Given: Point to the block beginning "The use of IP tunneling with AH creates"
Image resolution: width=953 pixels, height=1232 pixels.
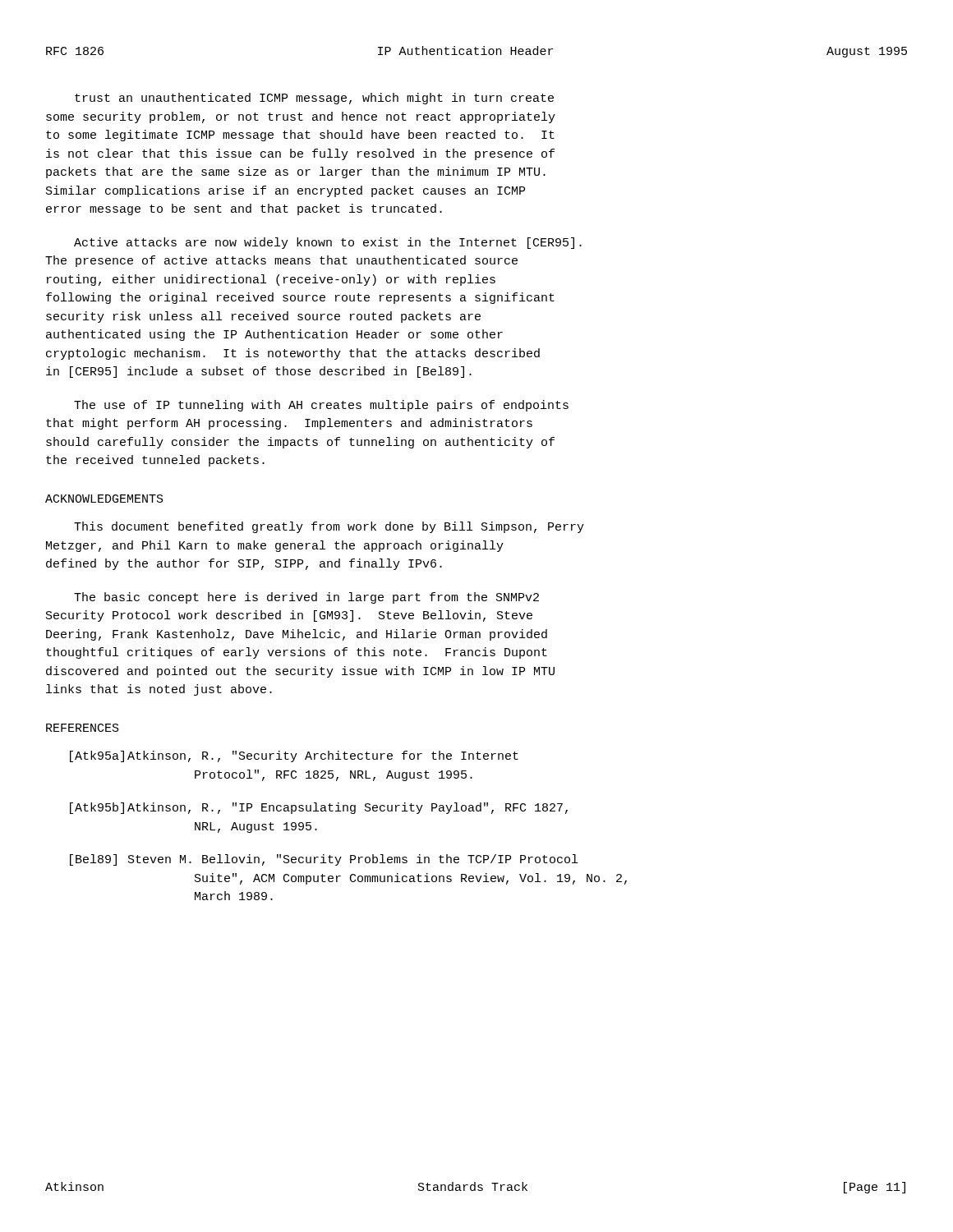Looking at the screenshot, I should pos(307,433).
